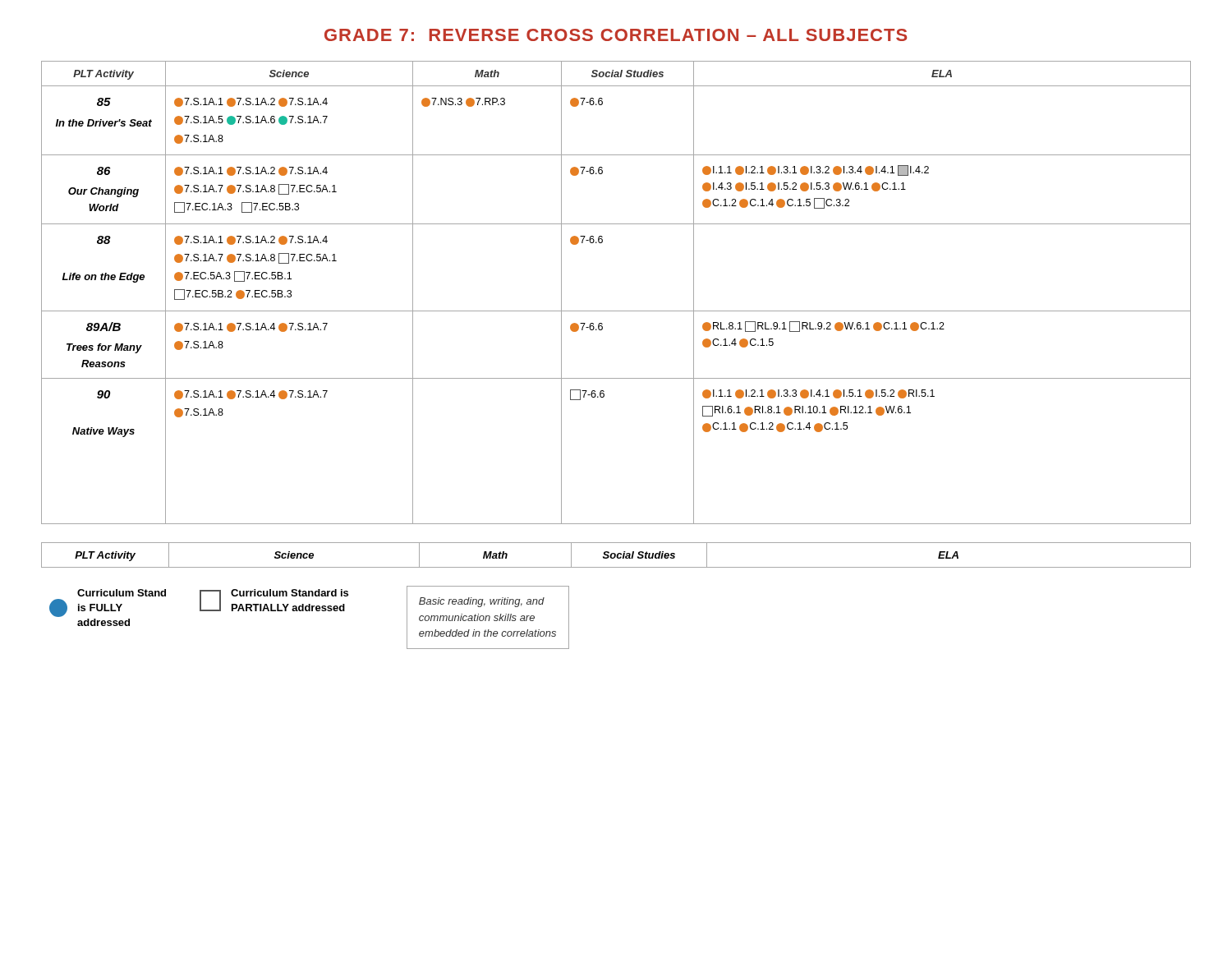
Task: Point to the text starting "GRADE 7: REVERSE CROSS"
Action: pos(616,35)
